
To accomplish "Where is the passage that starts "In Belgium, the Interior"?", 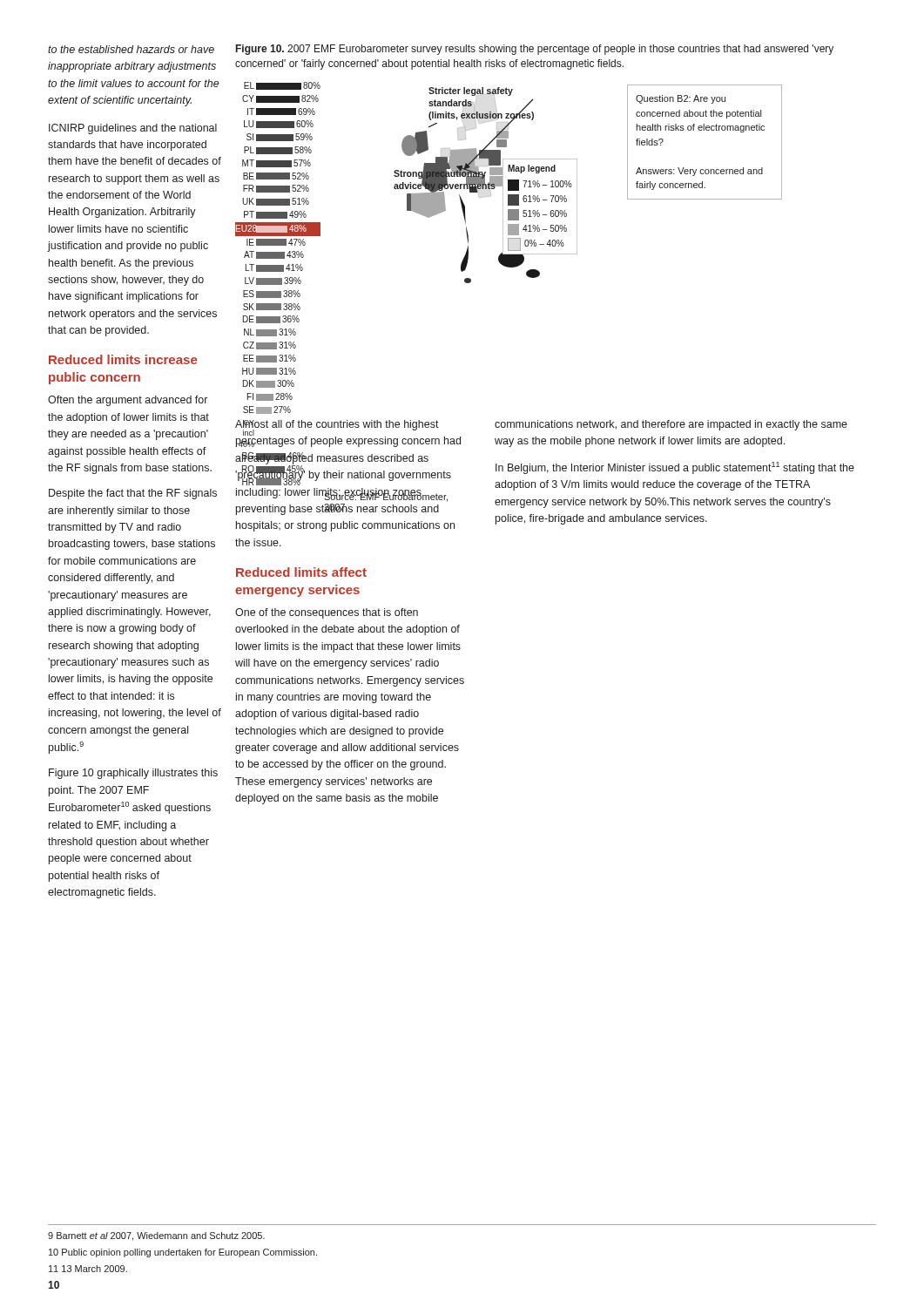I will pyautogui.click(x=674, y=492).
